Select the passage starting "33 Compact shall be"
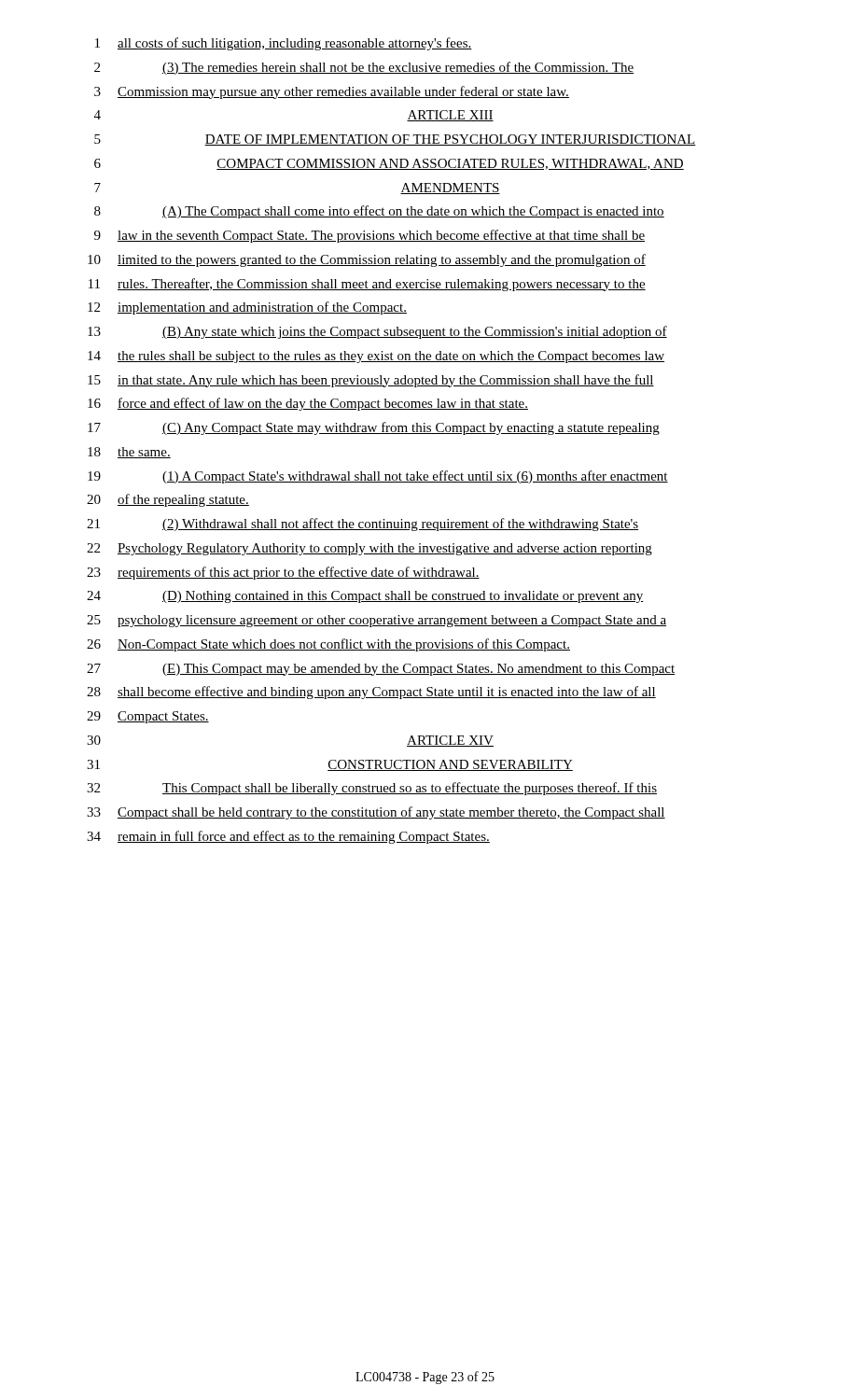This screenshot has width=850, height=1400. coord(425,813)
